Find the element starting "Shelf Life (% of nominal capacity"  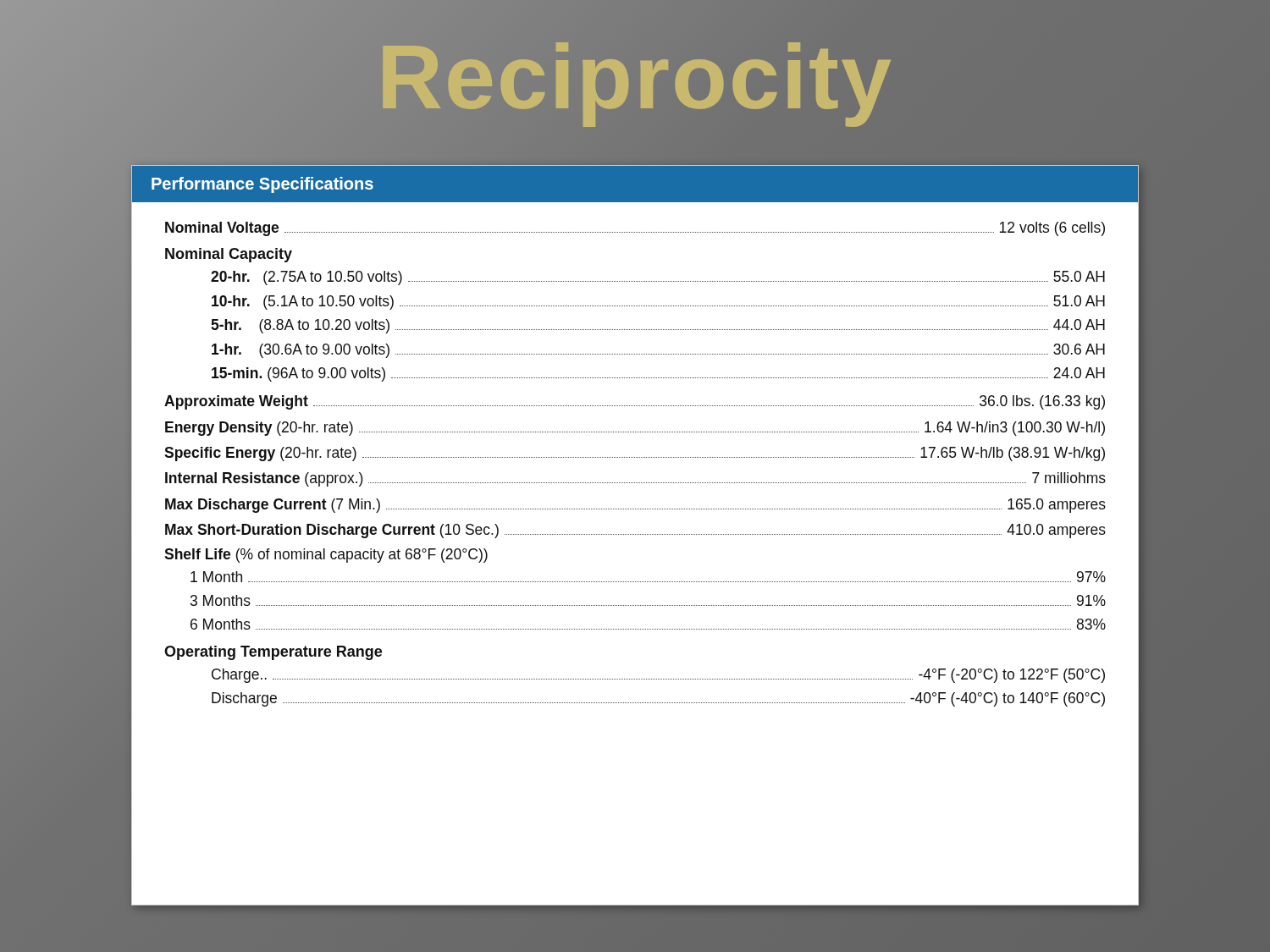(x=326, y=554)
